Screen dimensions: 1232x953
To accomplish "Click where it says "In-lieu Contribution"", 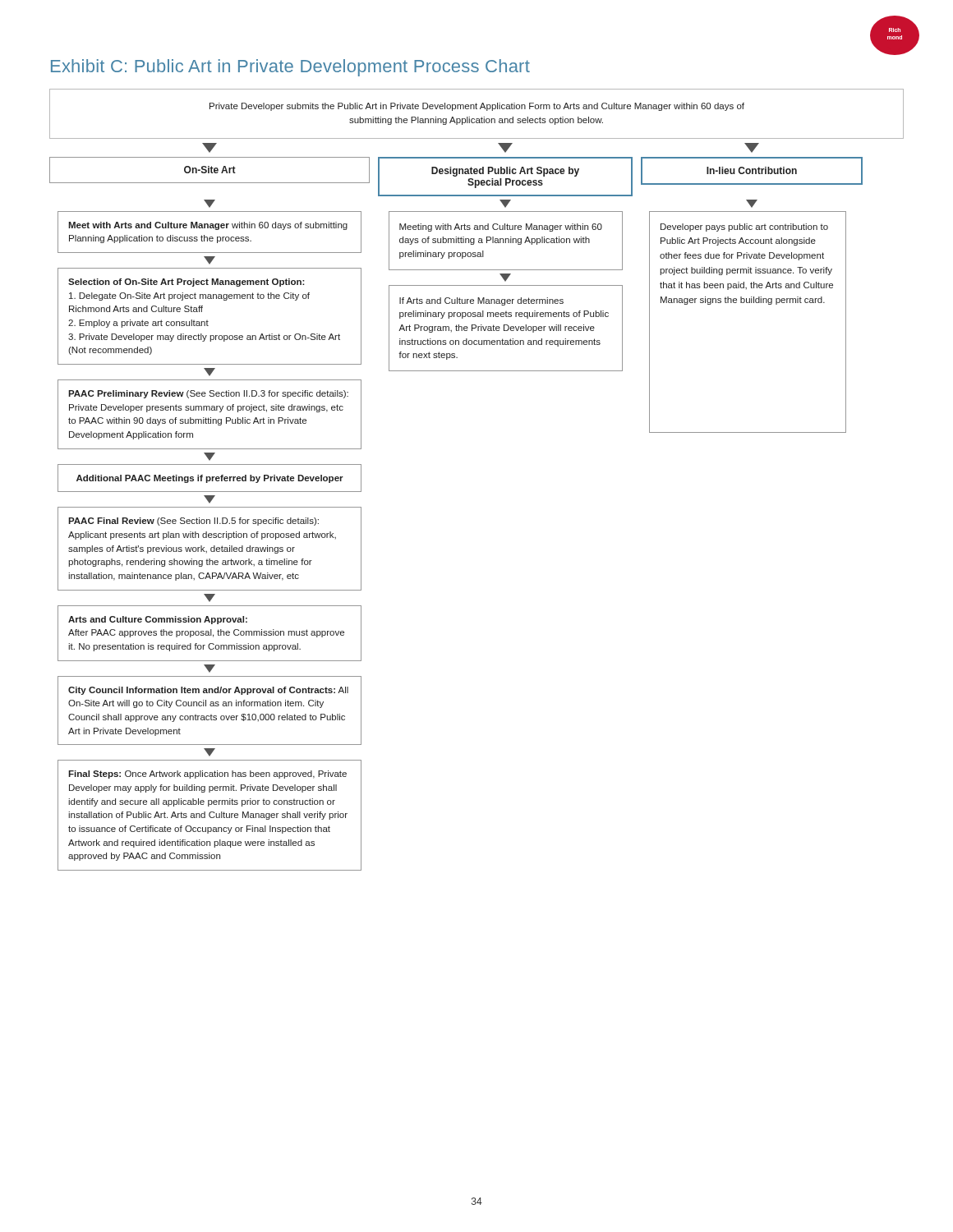I will point(752,170).
